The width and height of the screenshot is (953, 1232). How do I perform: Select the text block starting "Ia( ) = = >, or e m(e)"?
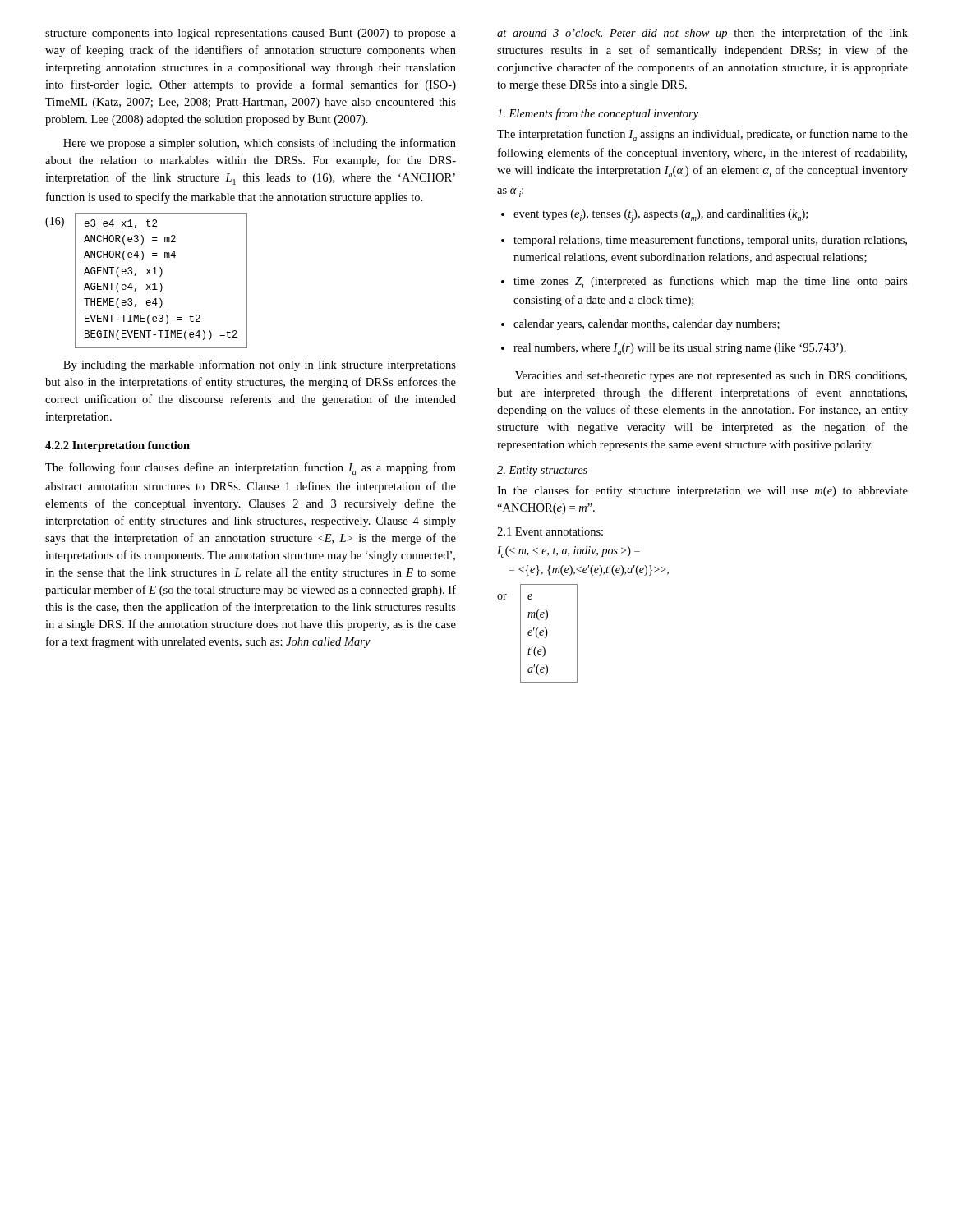point(569,552)
